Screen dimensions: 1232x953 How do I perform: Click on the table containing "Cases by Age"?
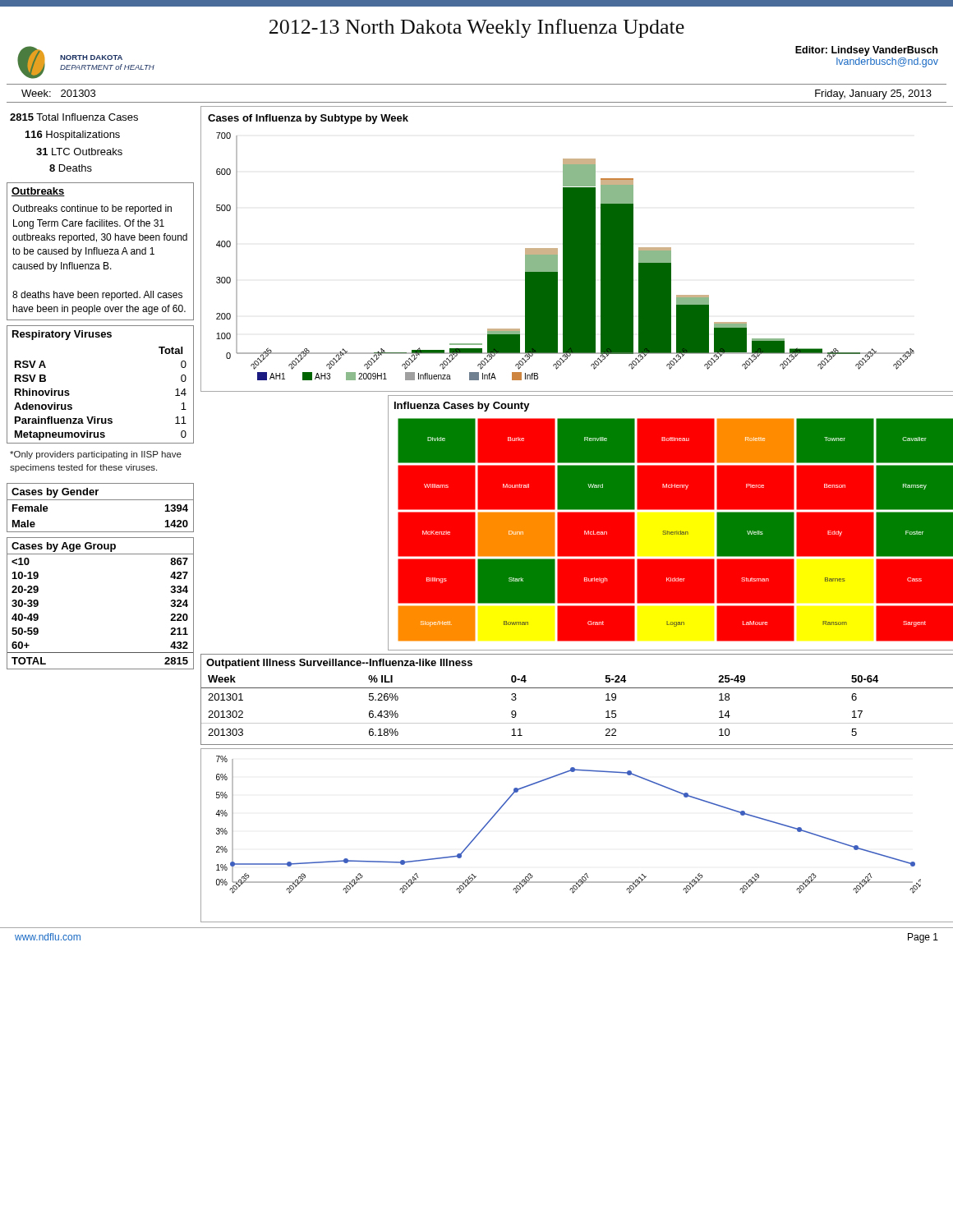coord(100,603)
